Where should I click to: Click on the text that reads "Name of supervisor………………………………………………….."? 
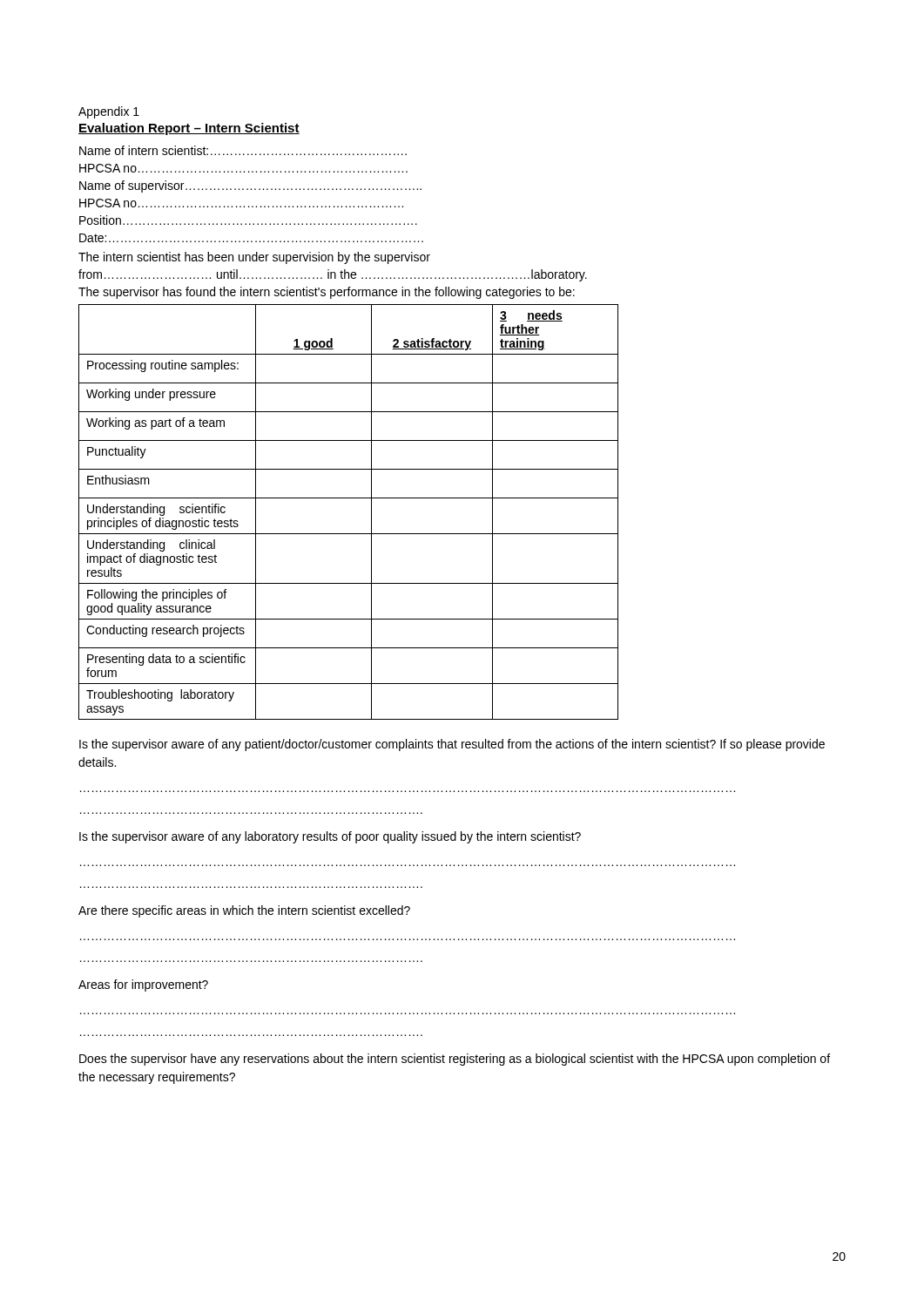(250, 186)
